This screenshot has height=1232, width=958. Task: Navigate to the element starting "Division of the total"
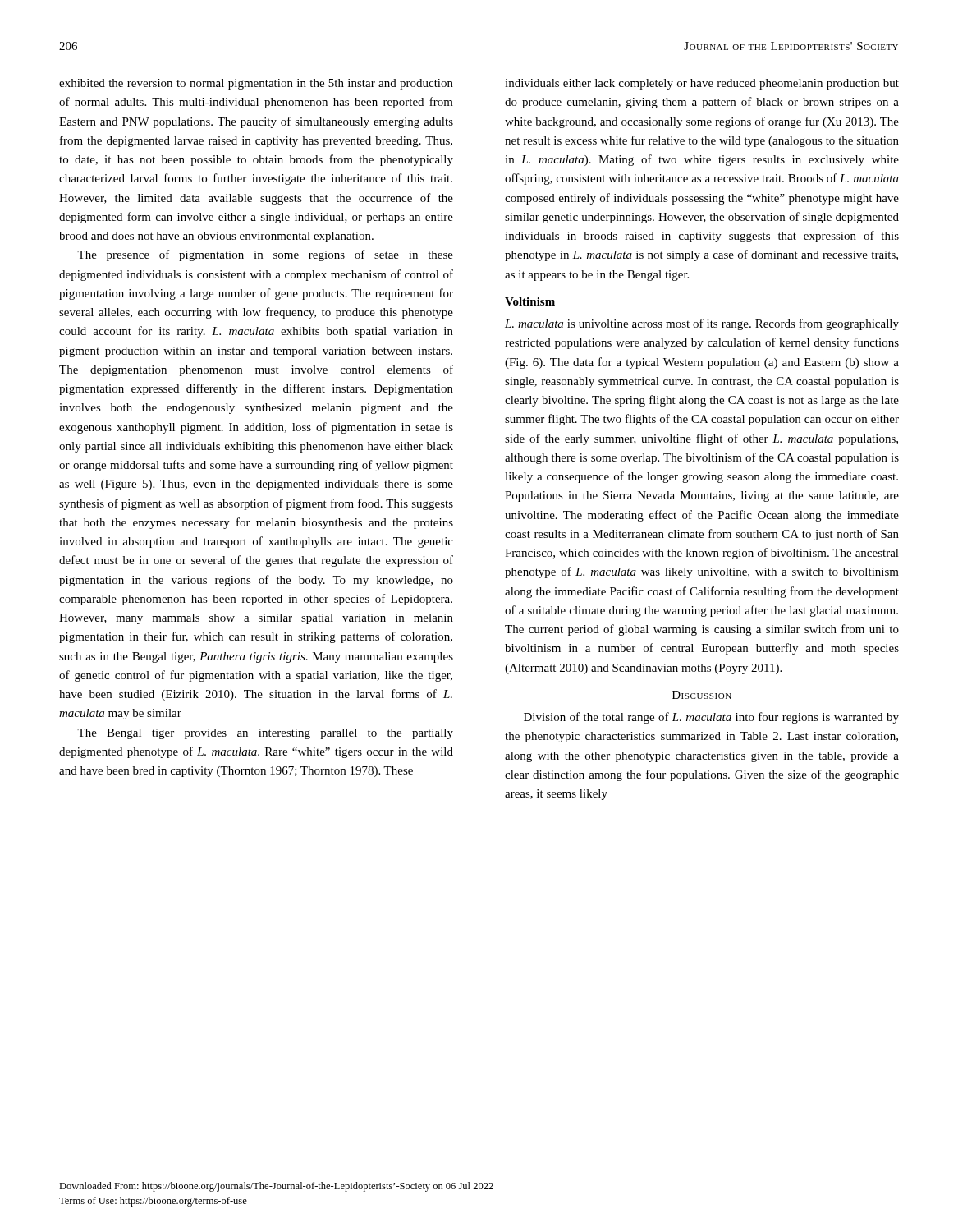[702, 756]
